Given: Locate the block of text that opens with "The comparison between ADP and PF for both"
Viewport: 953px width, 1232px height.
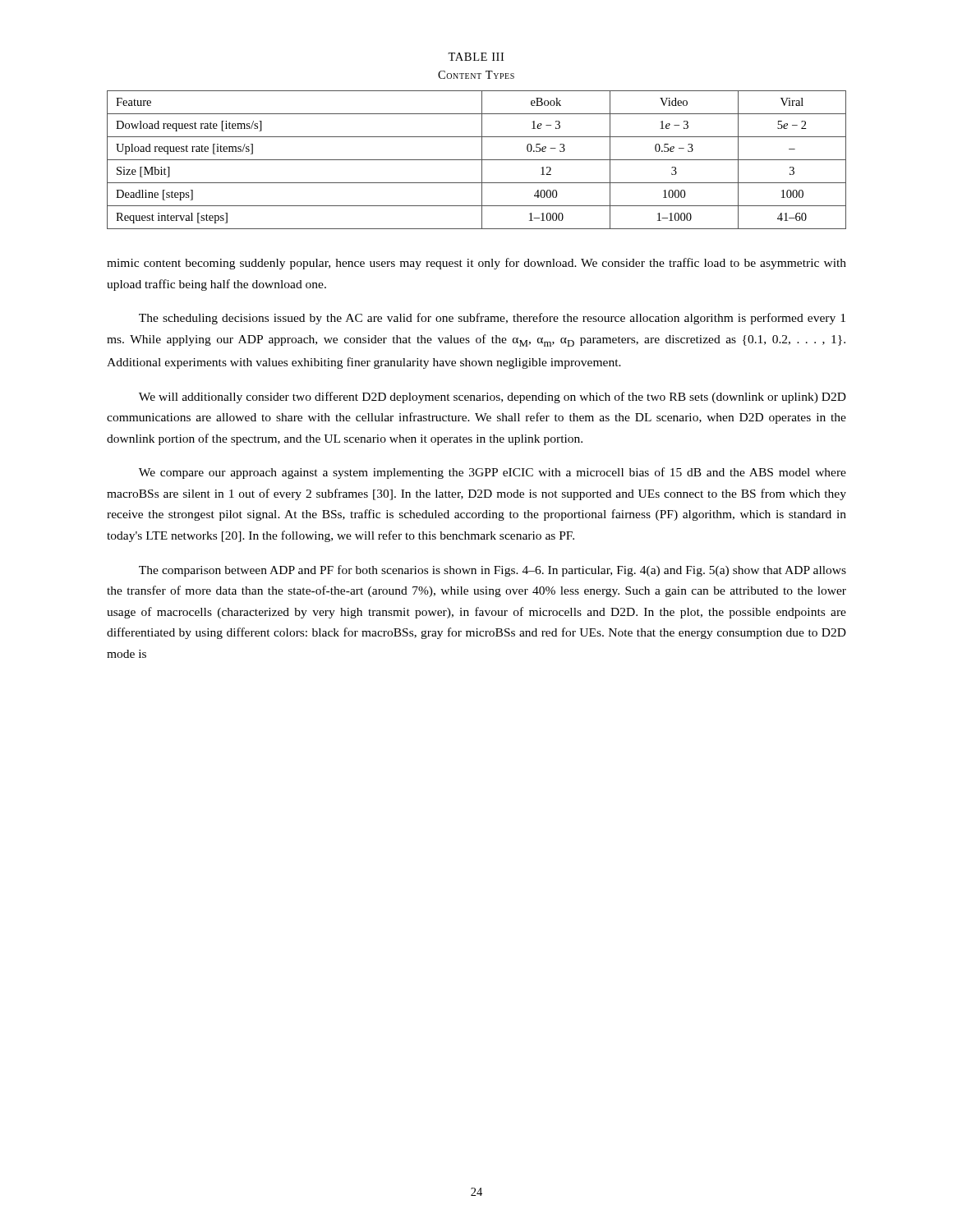Looking at the screenshot, I should tap(476, 611).
